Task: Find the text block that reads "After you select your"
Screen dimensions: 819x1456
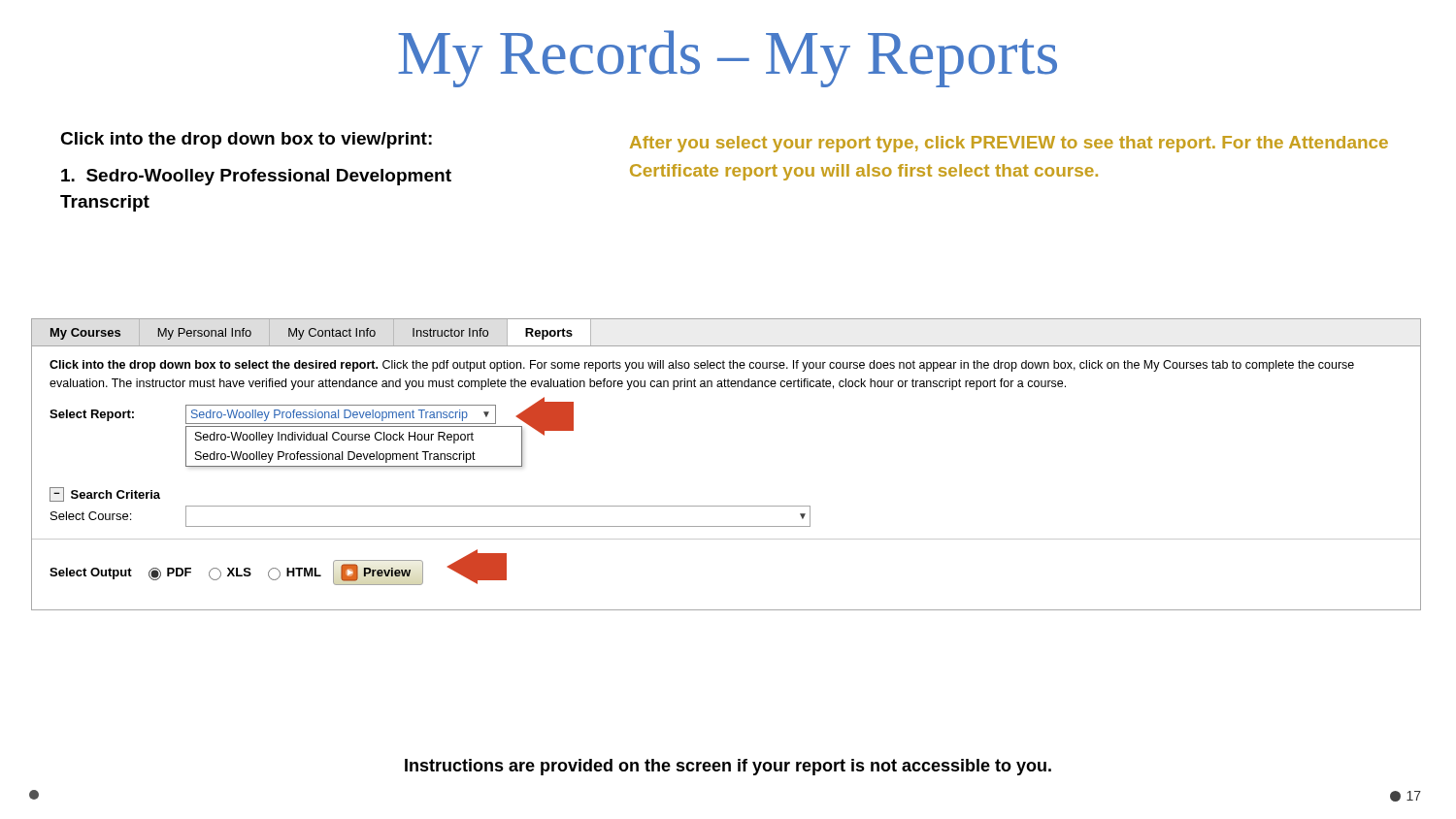Action: coord(1009,156)
